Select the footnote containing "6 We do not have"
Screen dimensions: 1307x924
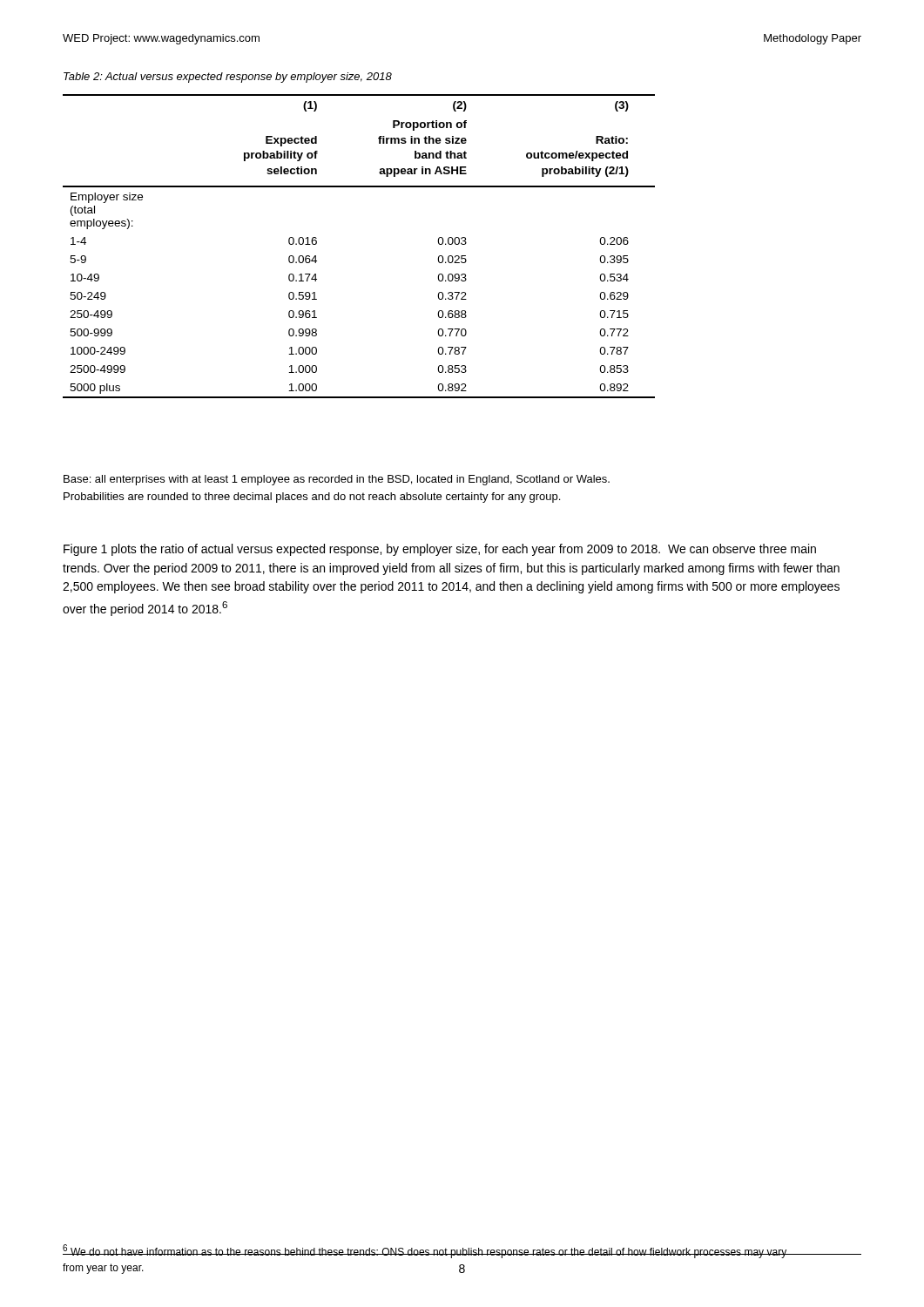pos(425,1259)
